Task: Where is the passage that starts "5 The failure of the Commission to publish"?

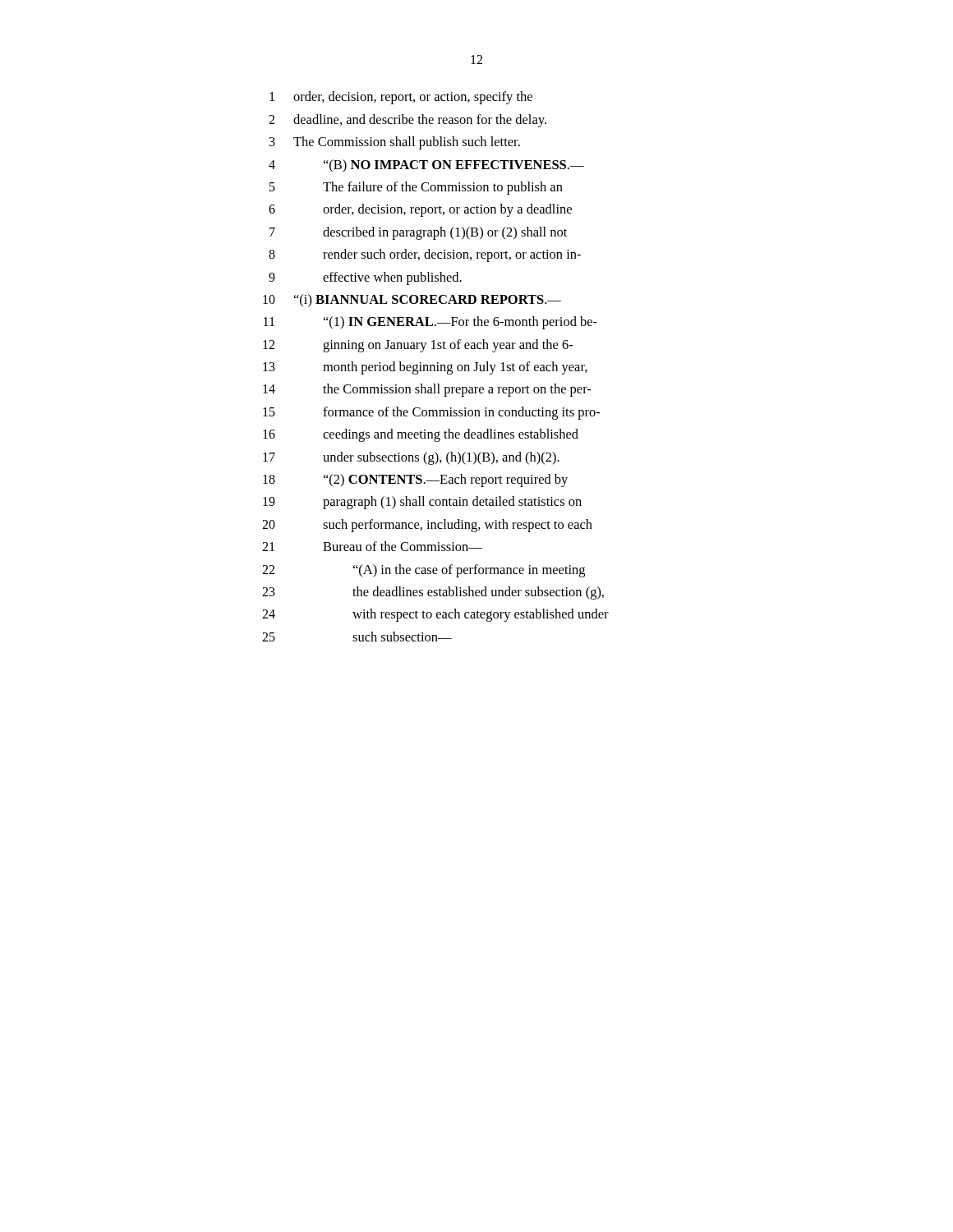Action: click(538, 187)
